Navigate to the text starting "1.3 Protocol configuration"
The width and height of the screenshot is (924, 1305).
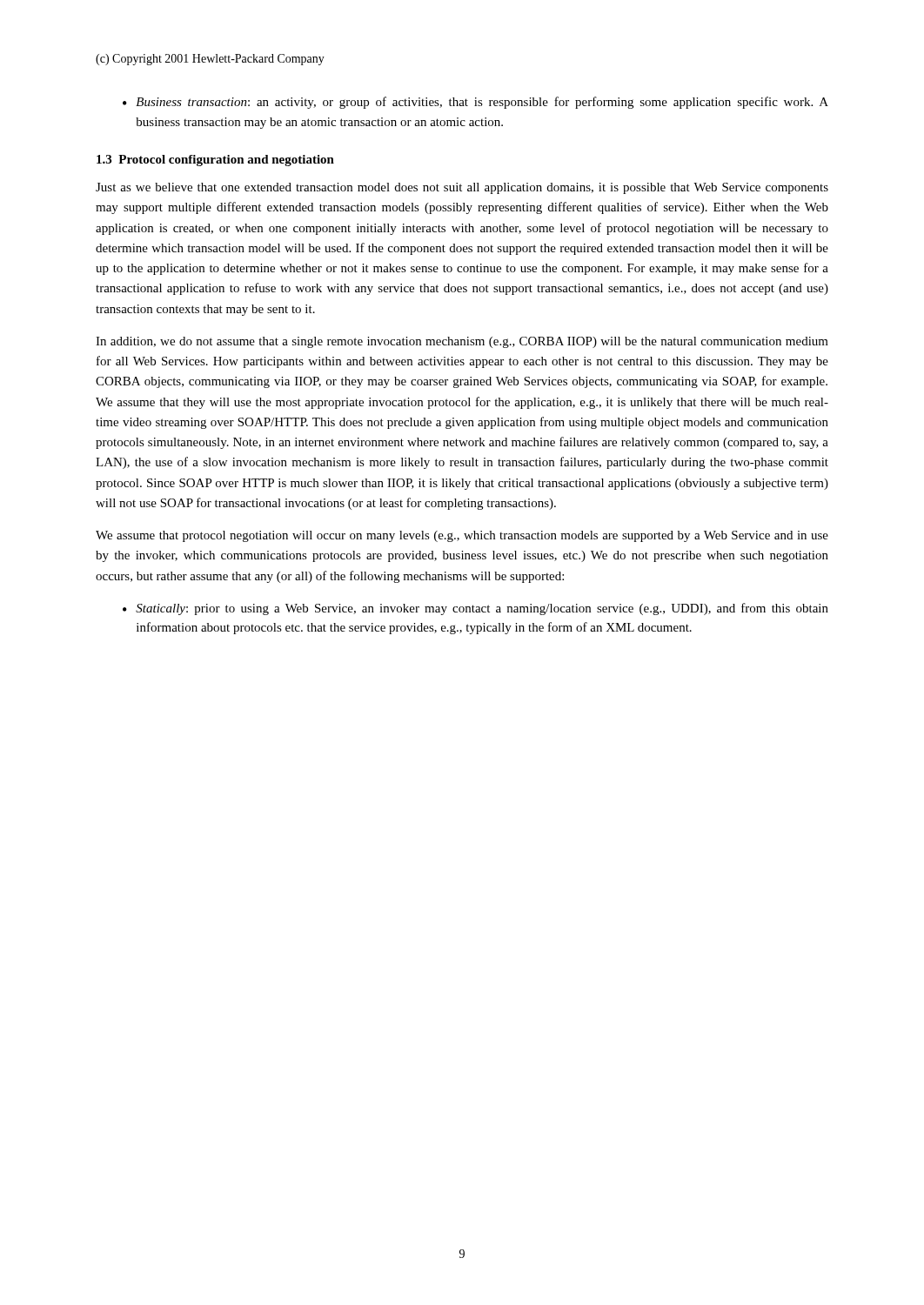point(215,159)
